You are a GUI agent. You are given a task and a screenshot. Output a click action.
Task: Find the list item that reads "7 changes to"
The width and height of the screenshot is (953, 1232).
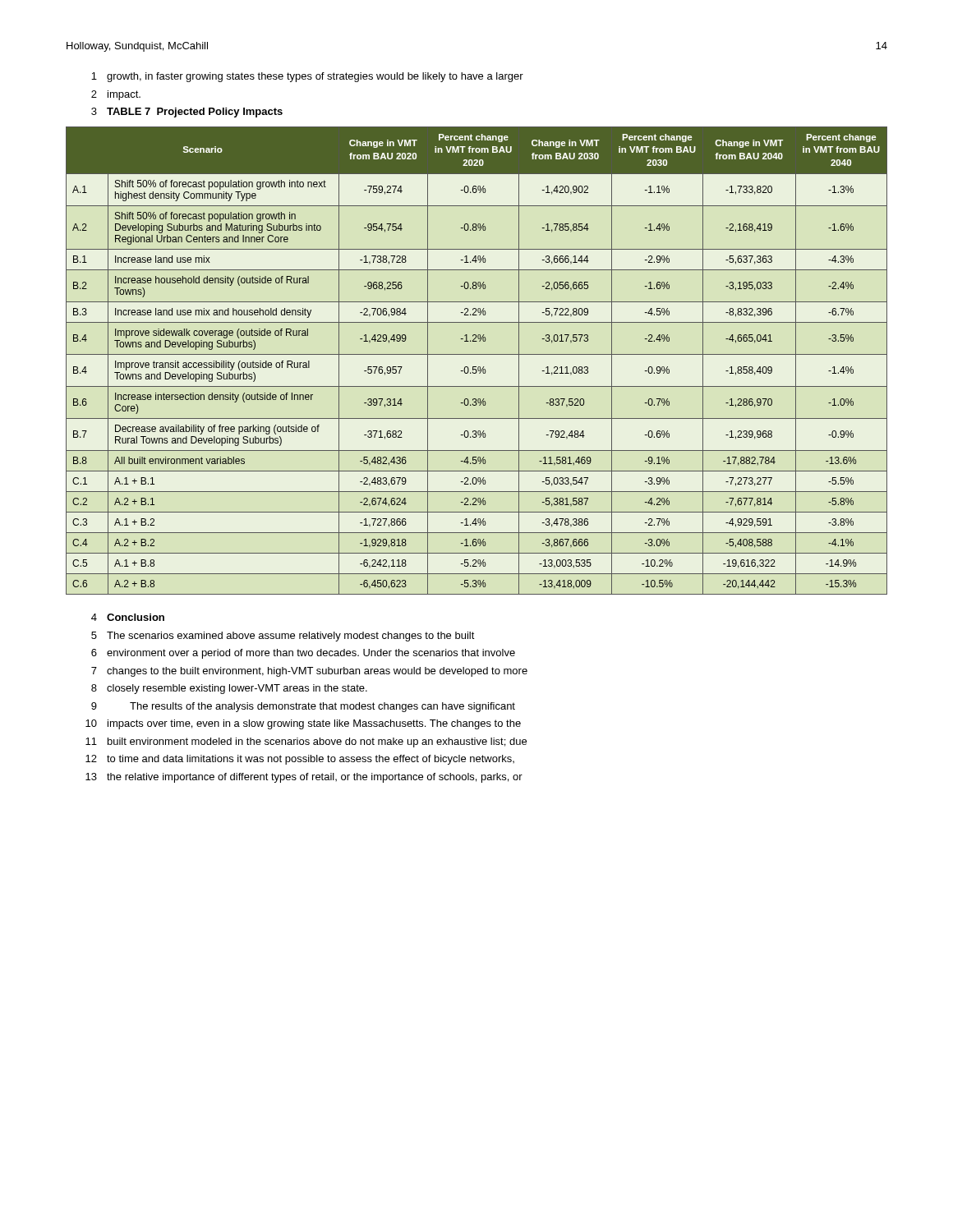pos(297,670)
